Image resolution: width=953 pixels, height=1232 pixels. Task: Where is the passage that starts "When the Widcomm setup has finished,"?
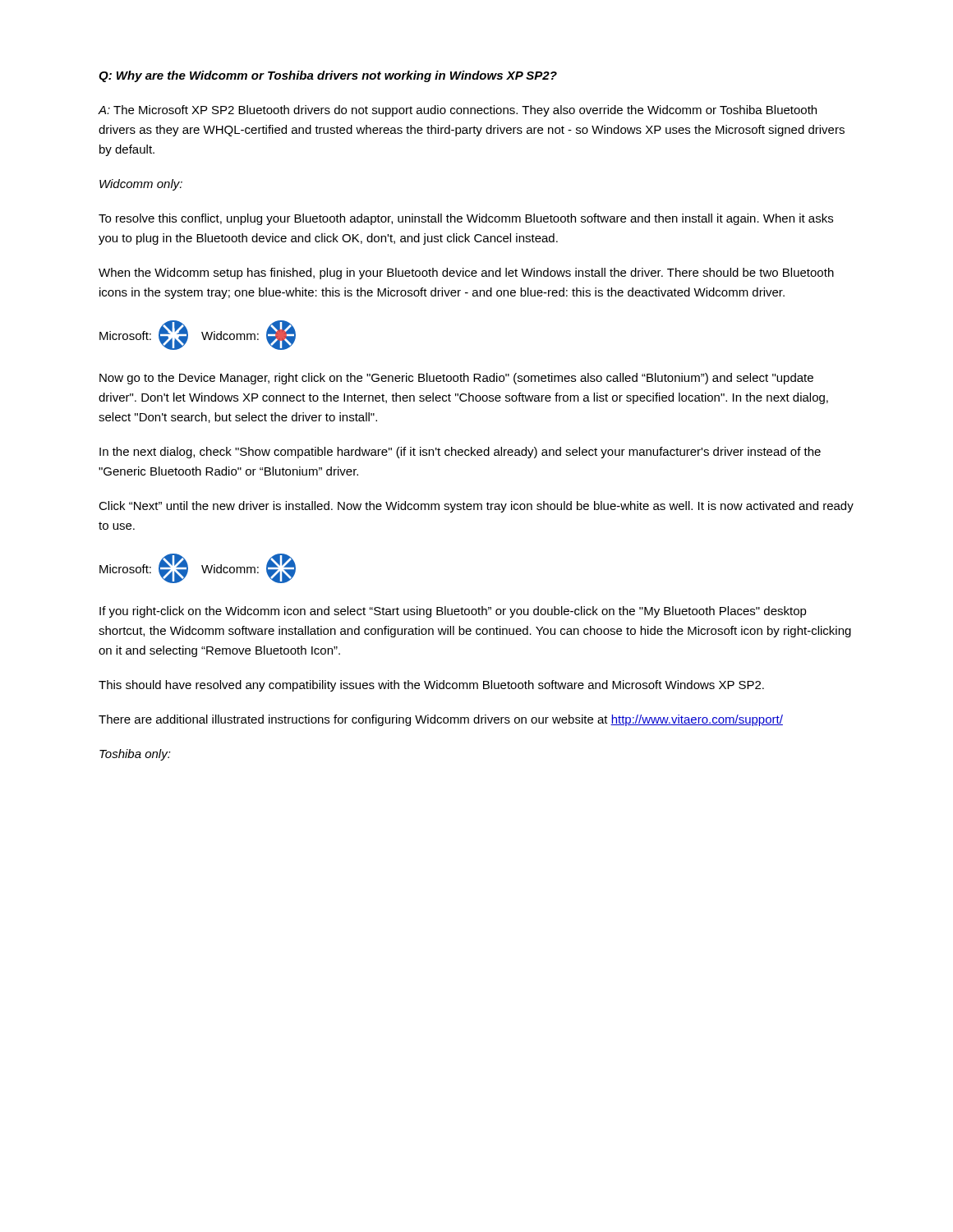point(466,282)
